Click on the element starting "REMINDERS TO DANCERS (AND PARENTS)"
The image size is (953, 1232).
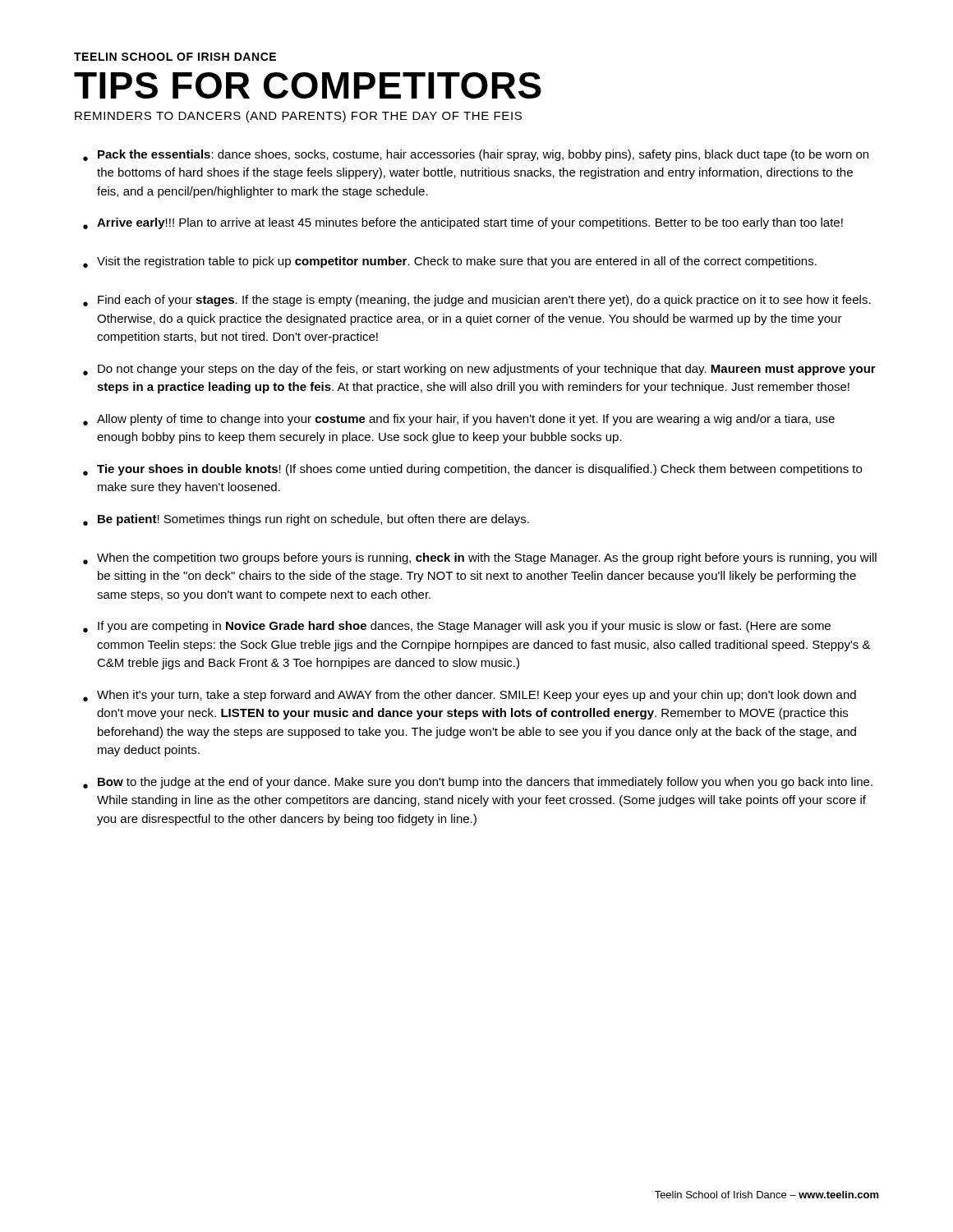(x=476, y=115)
